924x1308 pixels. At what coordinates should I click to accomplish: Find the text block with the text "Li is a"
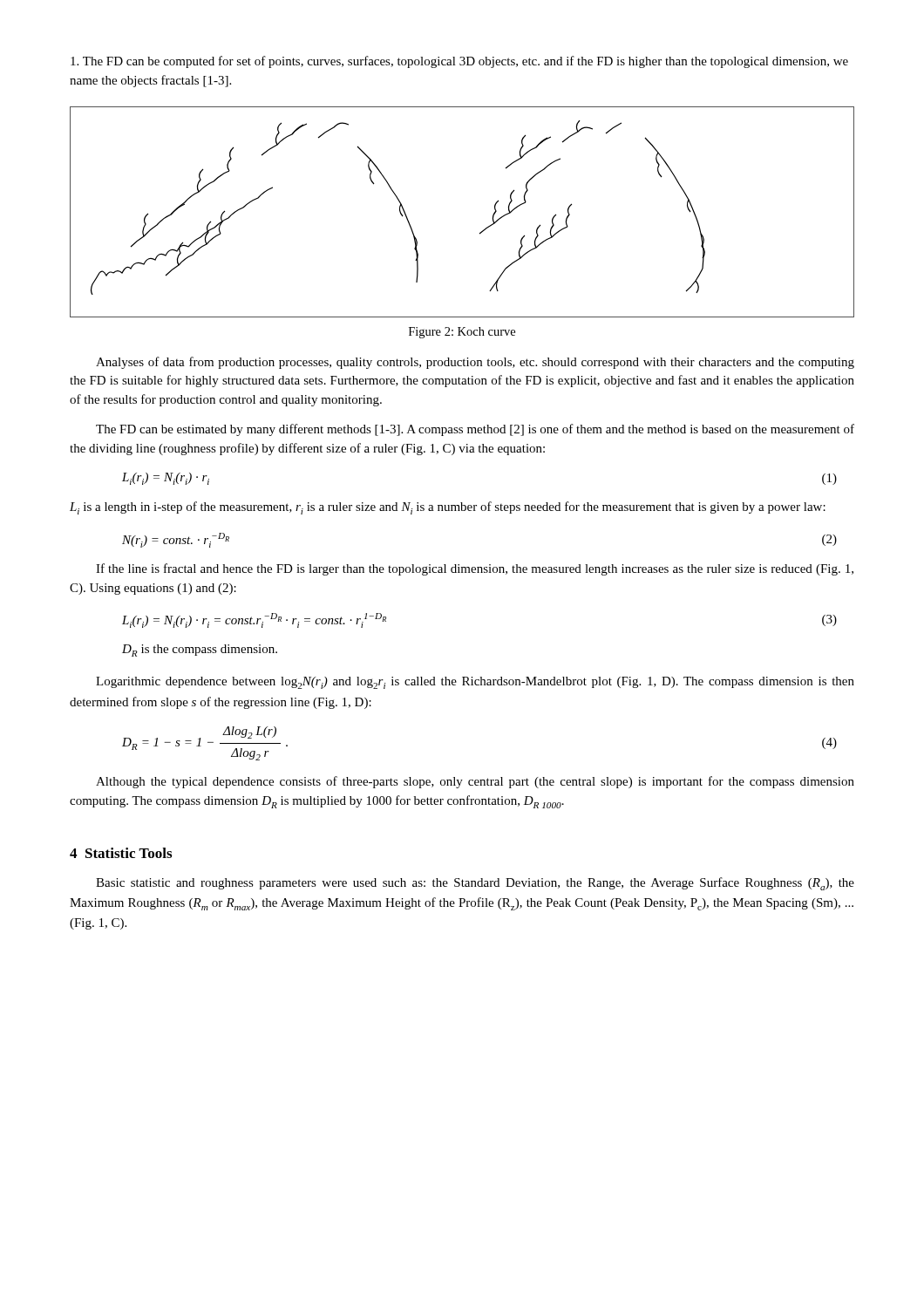448,508
